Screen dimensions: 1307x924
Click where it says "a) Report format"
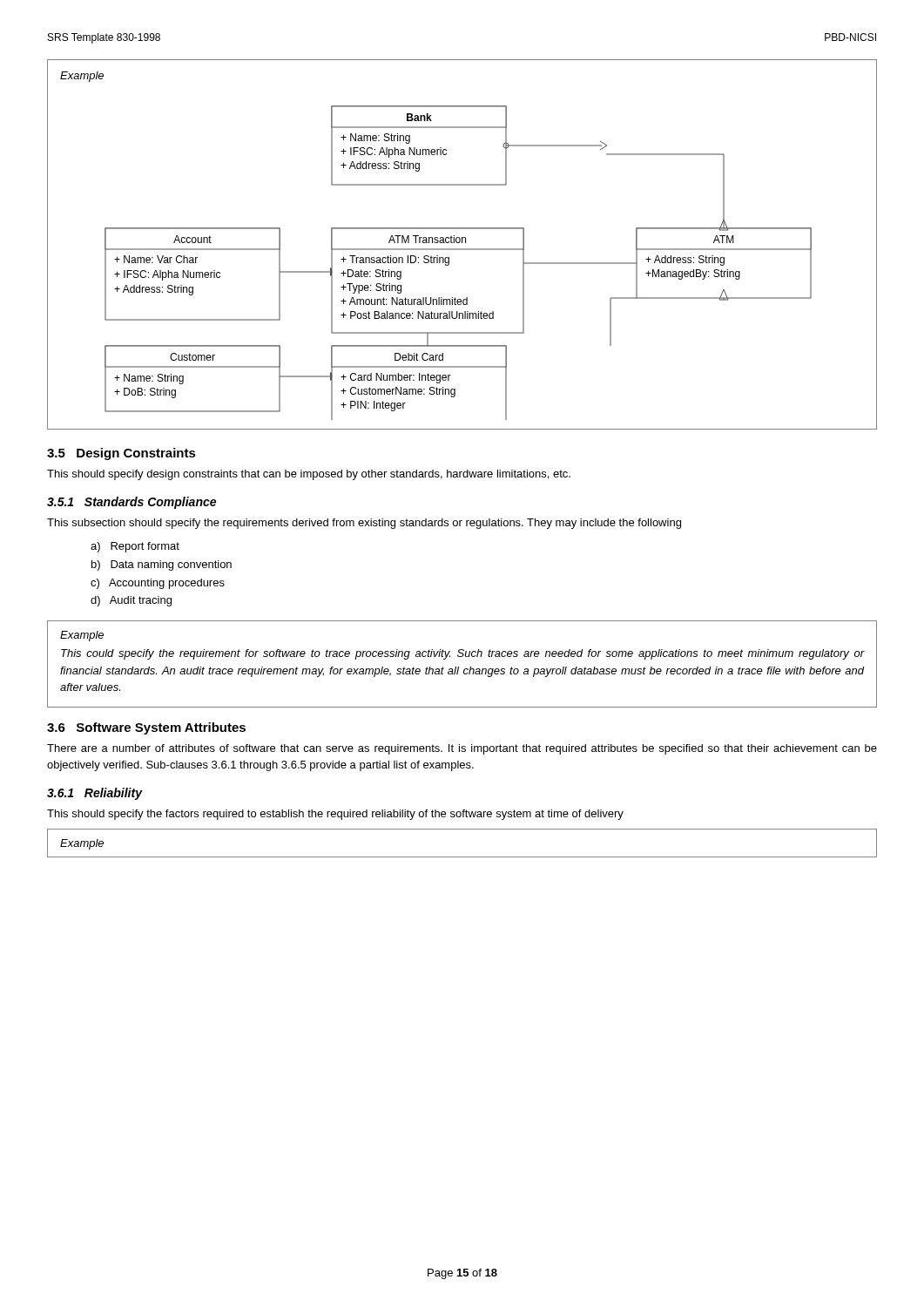click(135, 546)
